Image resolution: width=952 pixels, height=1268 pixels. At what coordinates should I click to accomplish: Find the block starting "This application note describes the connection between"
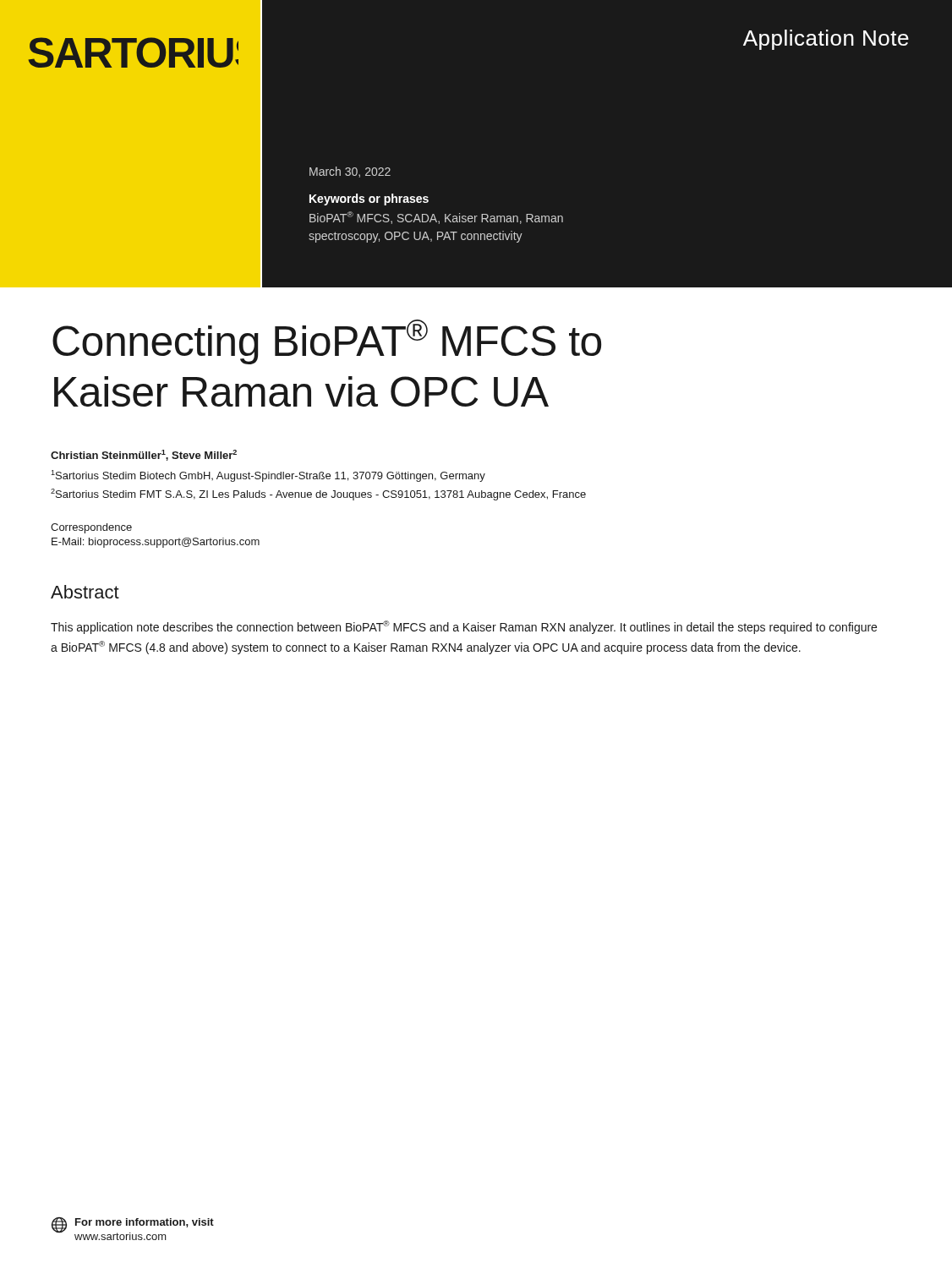click(464, 637)
